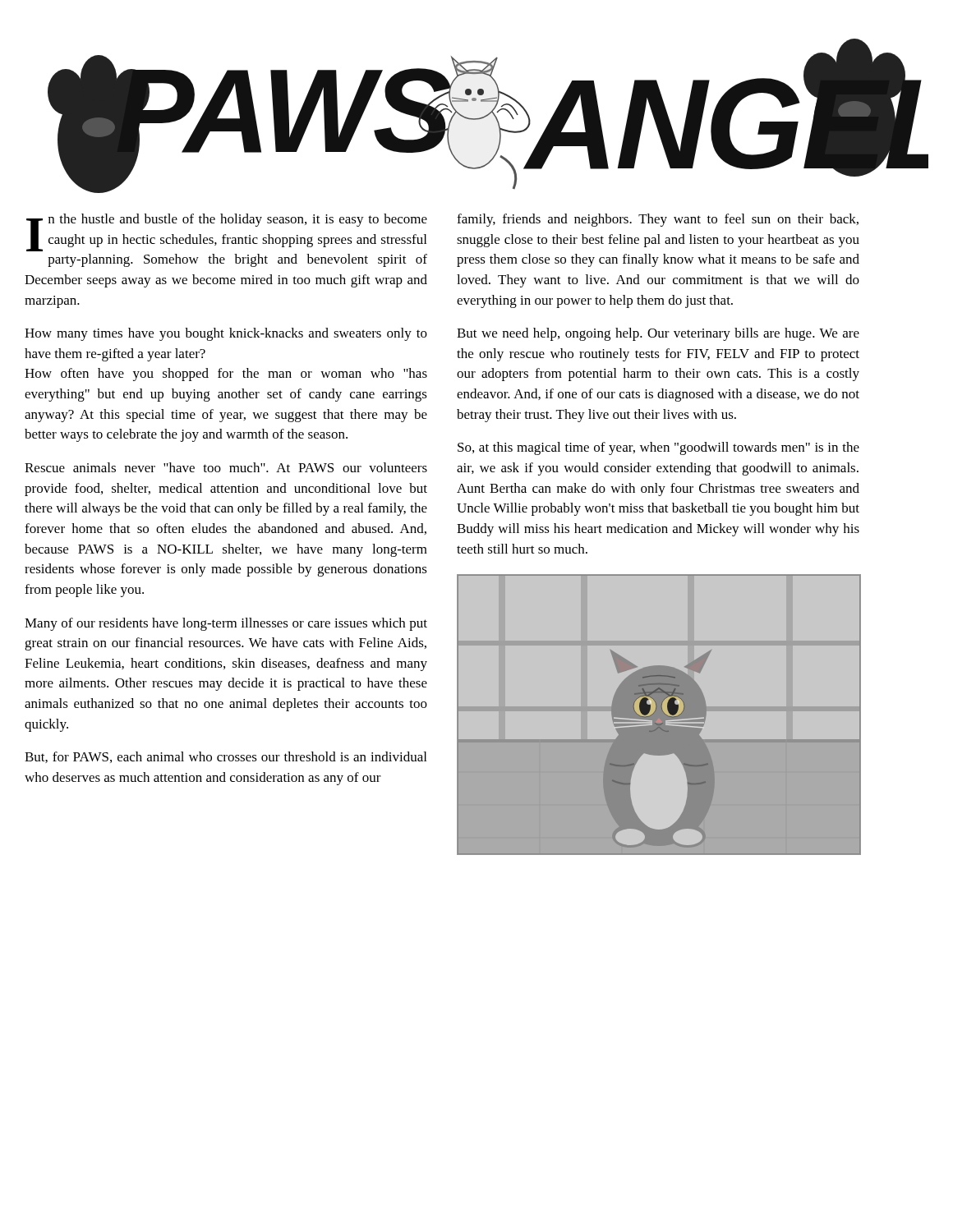953x1232 pixels.
Task: Locate the text block containing "But we need help, ongoing help."
Action: pos(658,374)
